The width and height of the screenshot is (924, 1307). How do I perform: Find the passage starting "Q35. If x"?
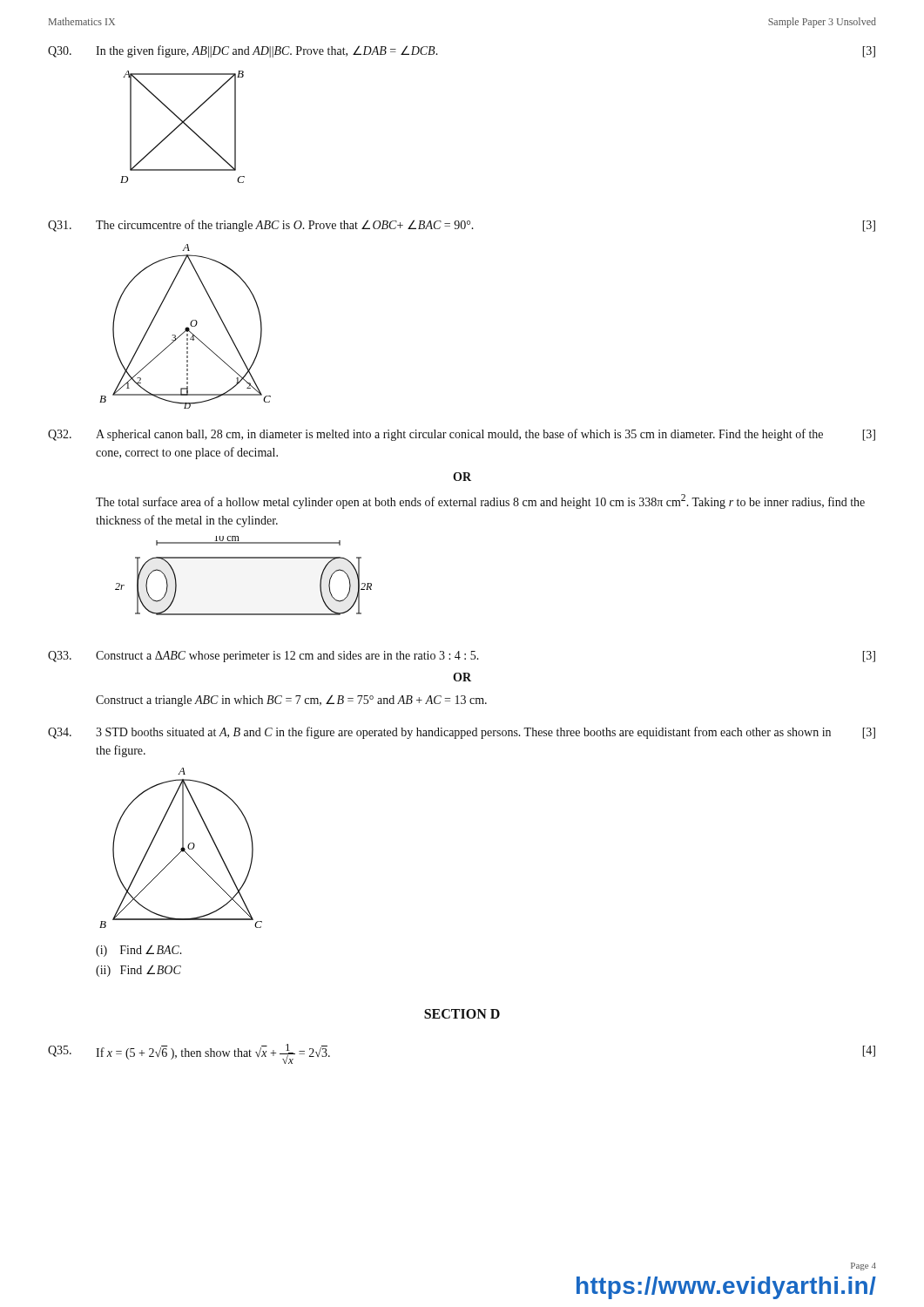211,1054
